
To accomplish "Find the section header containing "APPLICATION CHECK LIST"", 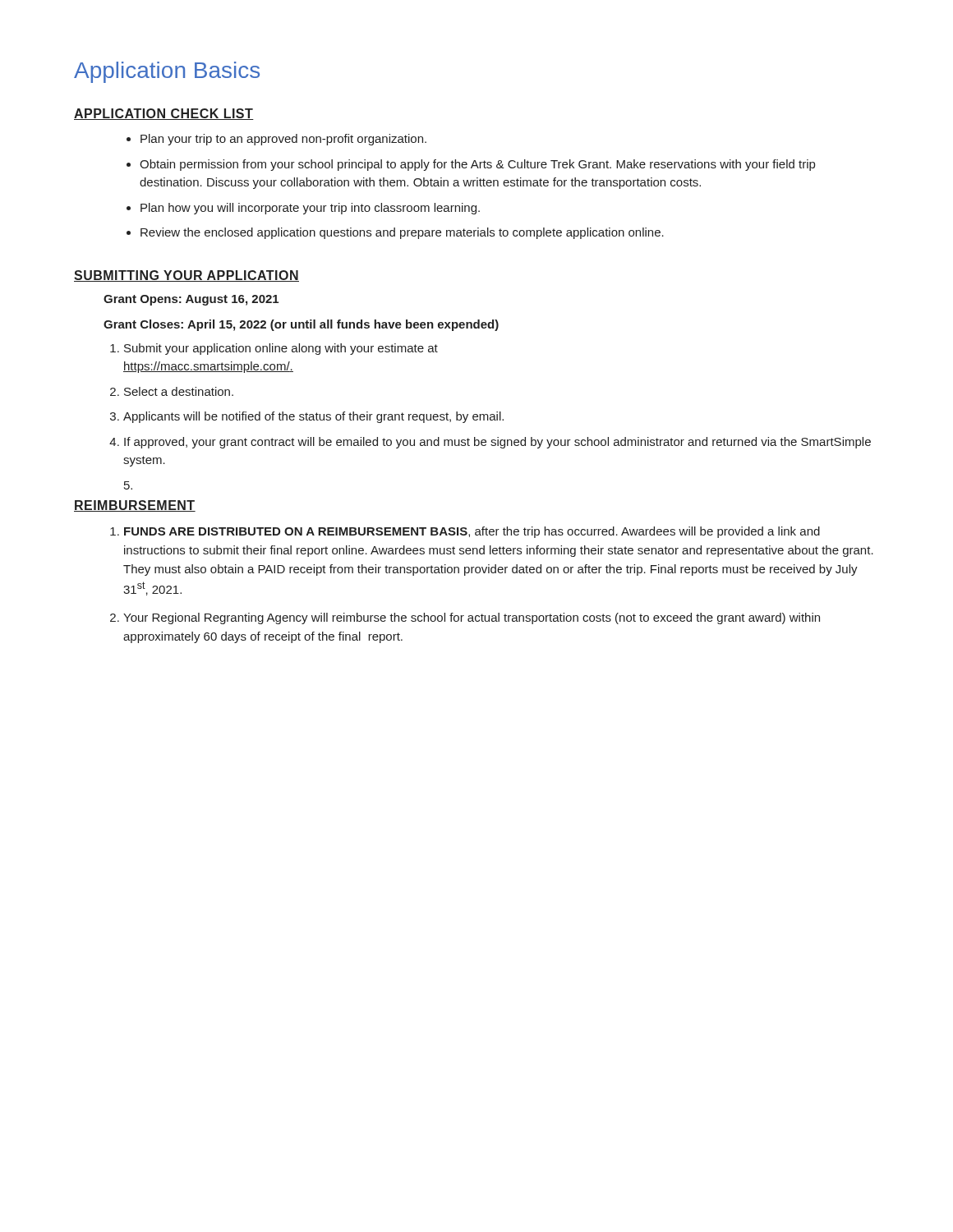I will 164,114.
